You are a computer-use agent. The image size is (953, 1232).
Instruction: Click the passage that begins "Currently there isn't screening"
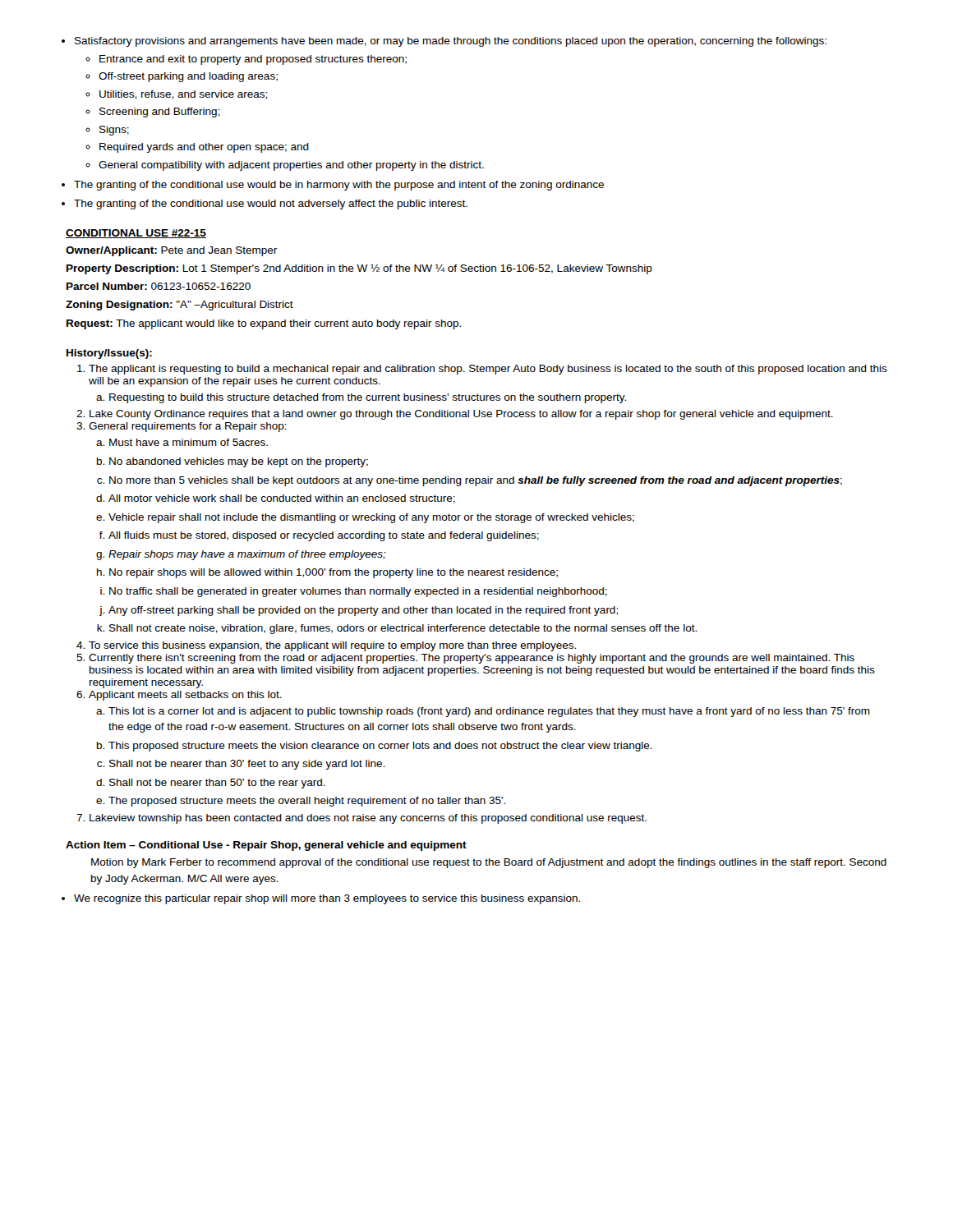[488, 669]
